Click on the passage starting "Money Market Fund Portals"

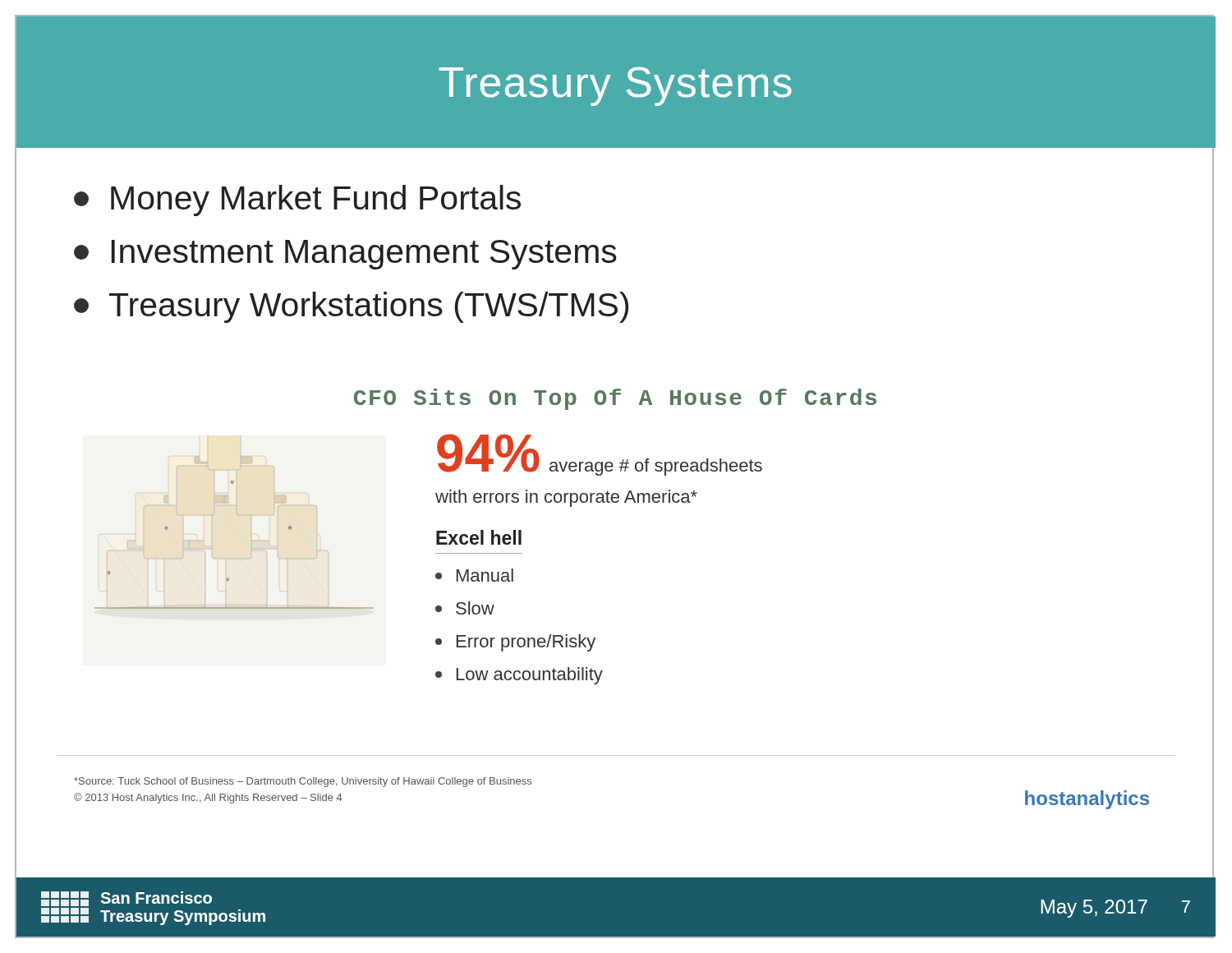click(298, 198)
